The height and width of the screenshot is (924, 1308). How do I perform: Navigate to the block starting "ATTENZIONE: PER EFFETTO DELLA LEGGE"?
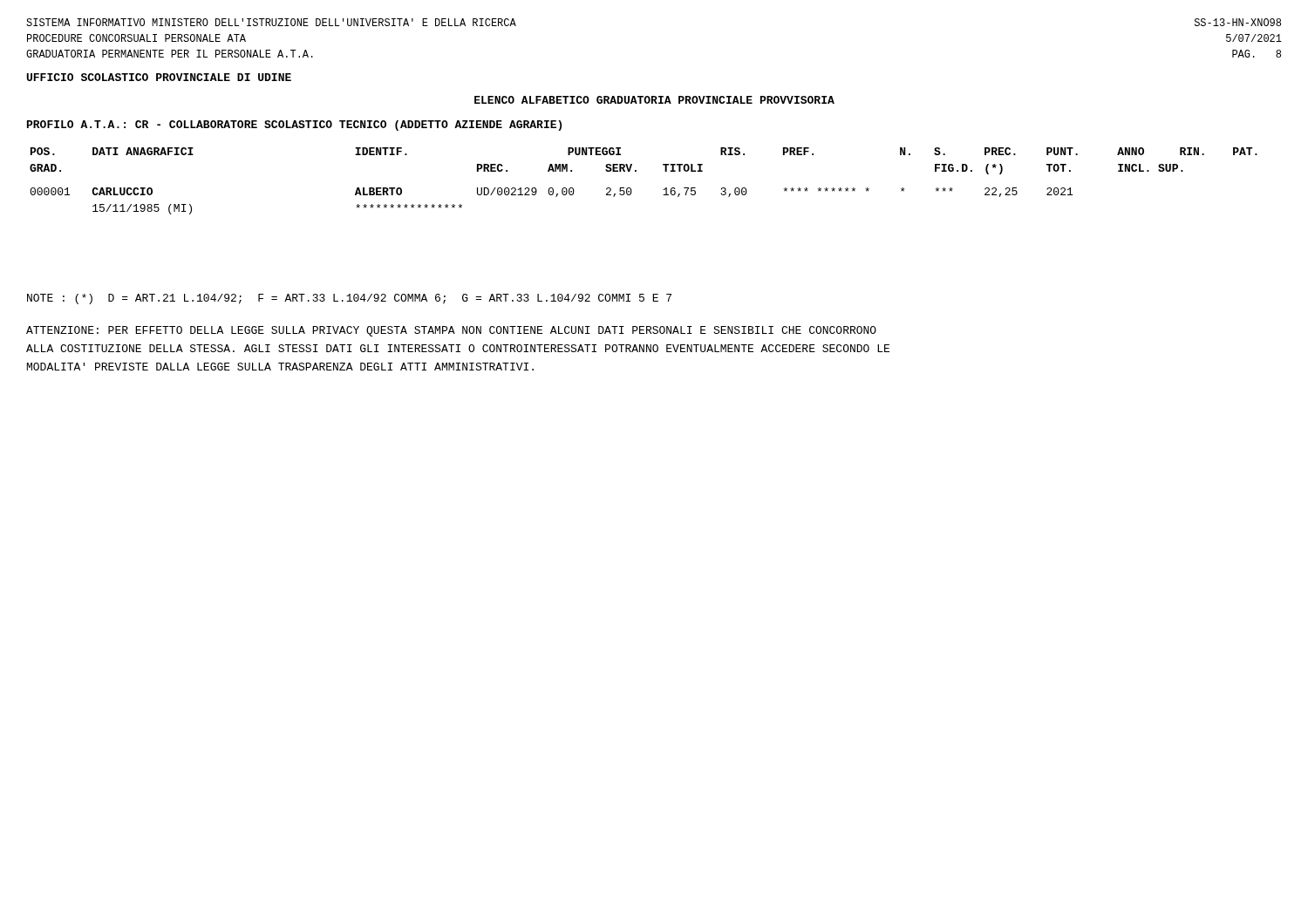pyautogui.click(x=458, y=349)
